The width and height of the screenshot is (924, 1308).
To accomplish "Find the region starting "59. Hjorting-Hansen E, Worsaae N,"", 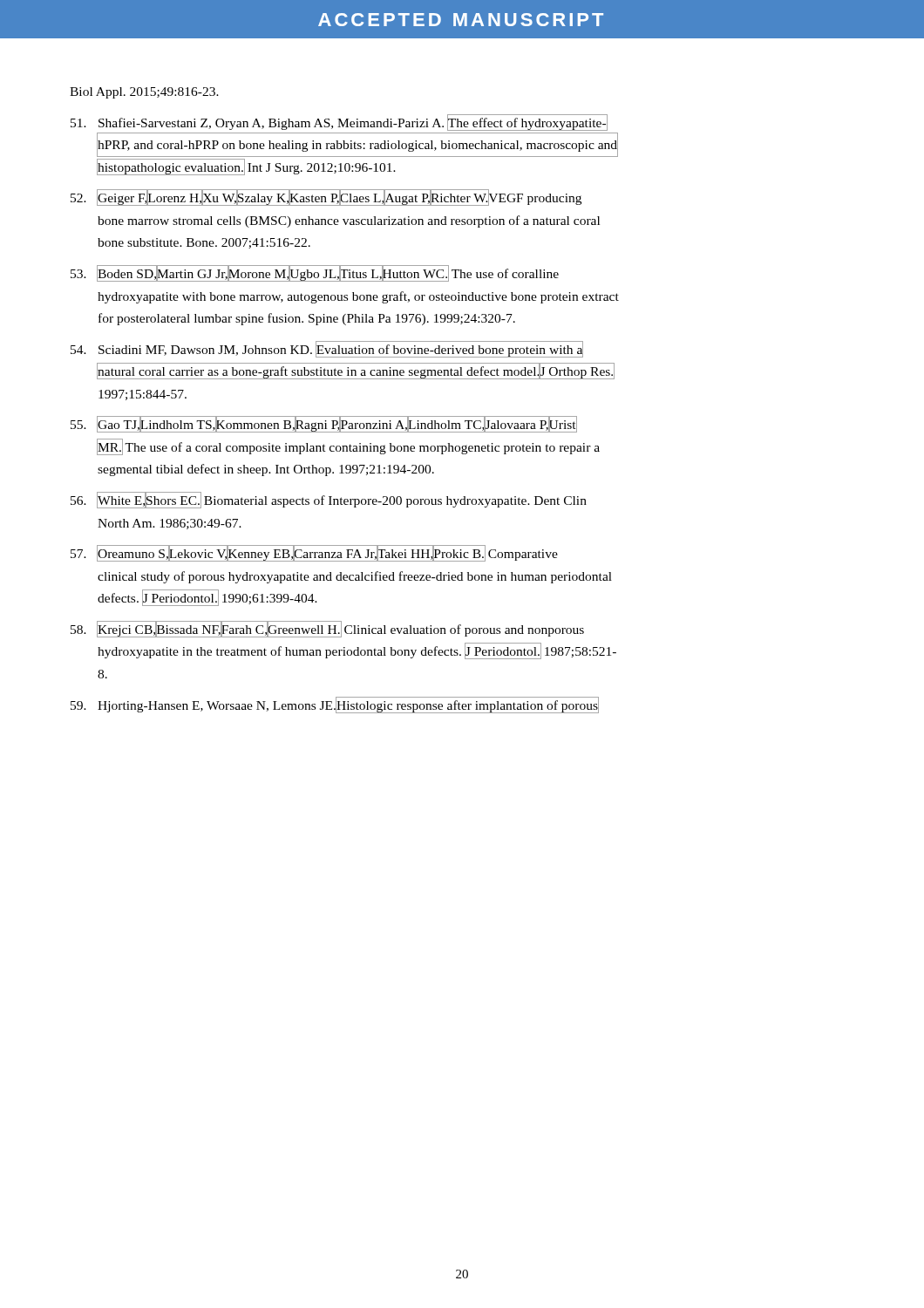I will [x=334, y=705].
